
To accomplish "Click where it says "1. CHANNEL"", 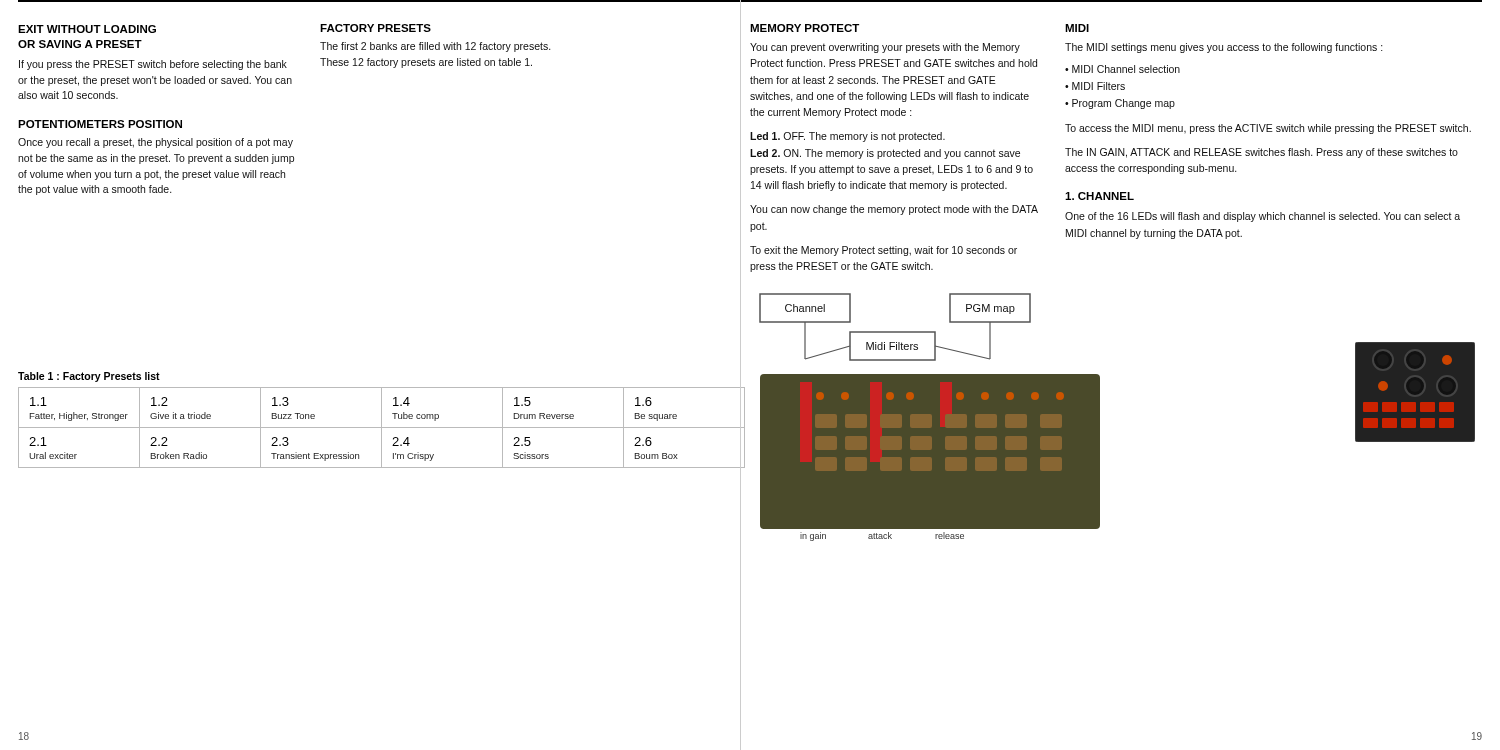I will [1100, 196].
